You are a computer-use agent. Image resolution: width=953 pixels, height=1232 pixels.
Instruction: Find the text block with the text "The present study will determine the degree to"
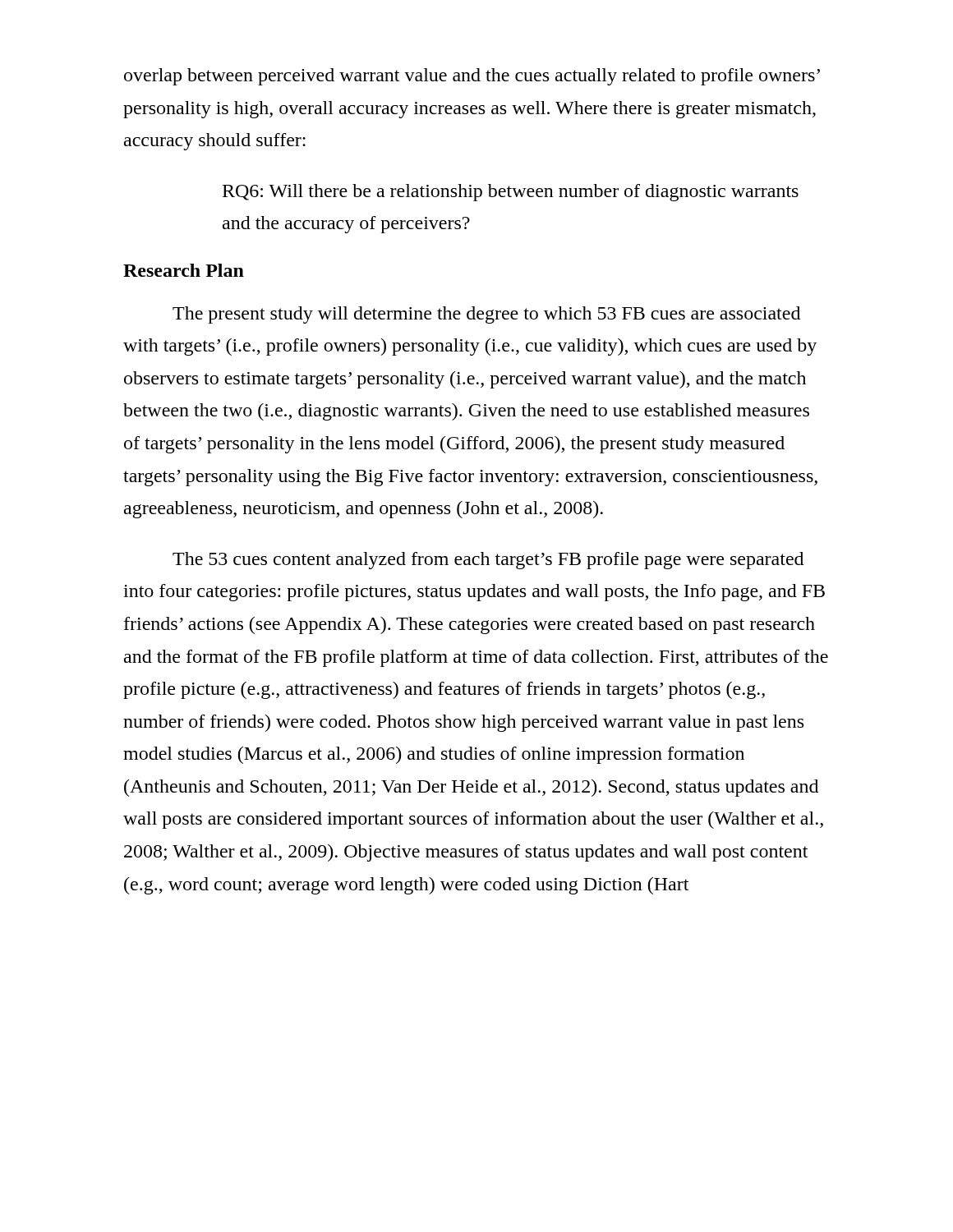coord(476,599)
